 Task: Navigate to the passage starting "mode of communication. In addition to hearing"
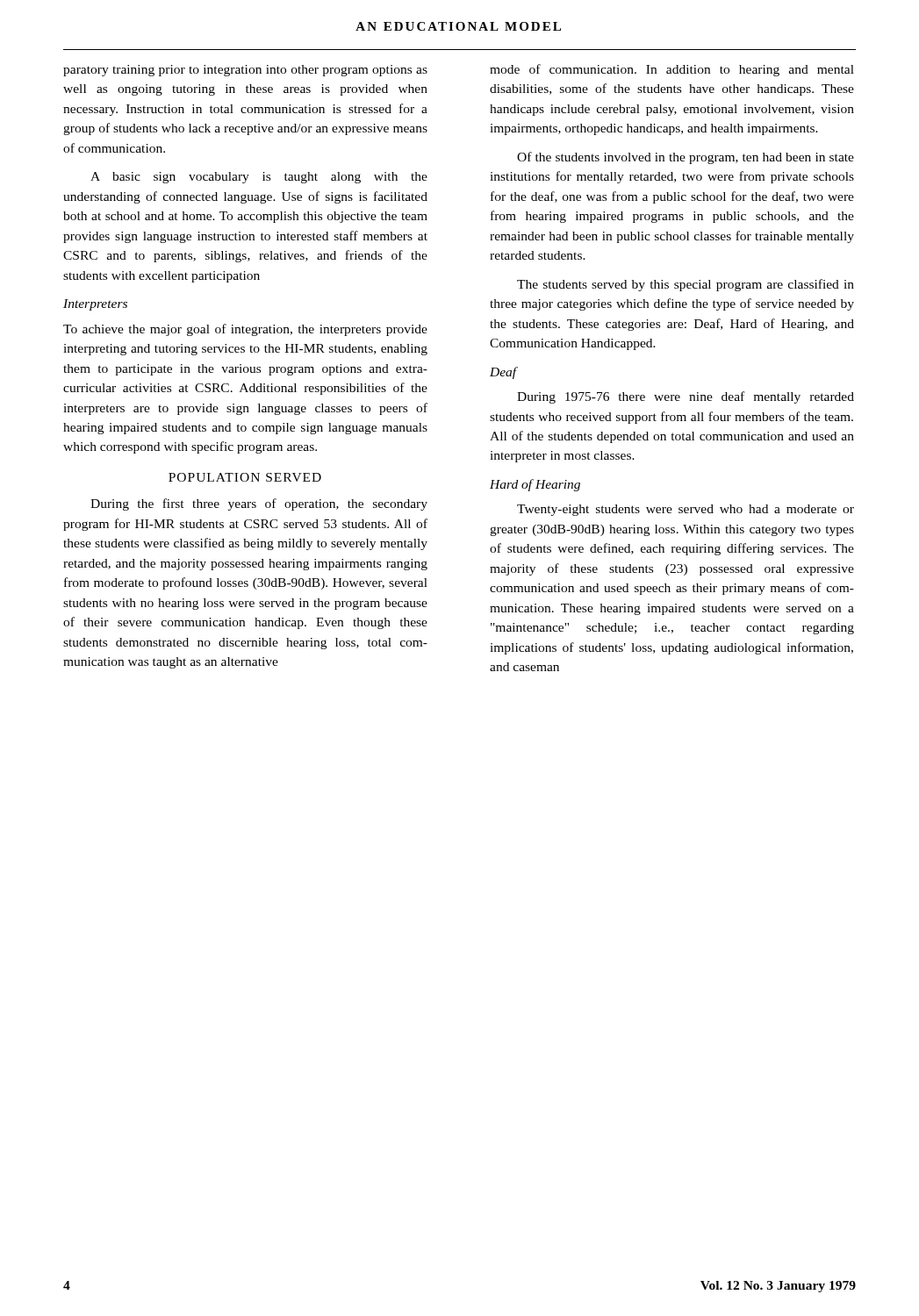tap(672, 99)
